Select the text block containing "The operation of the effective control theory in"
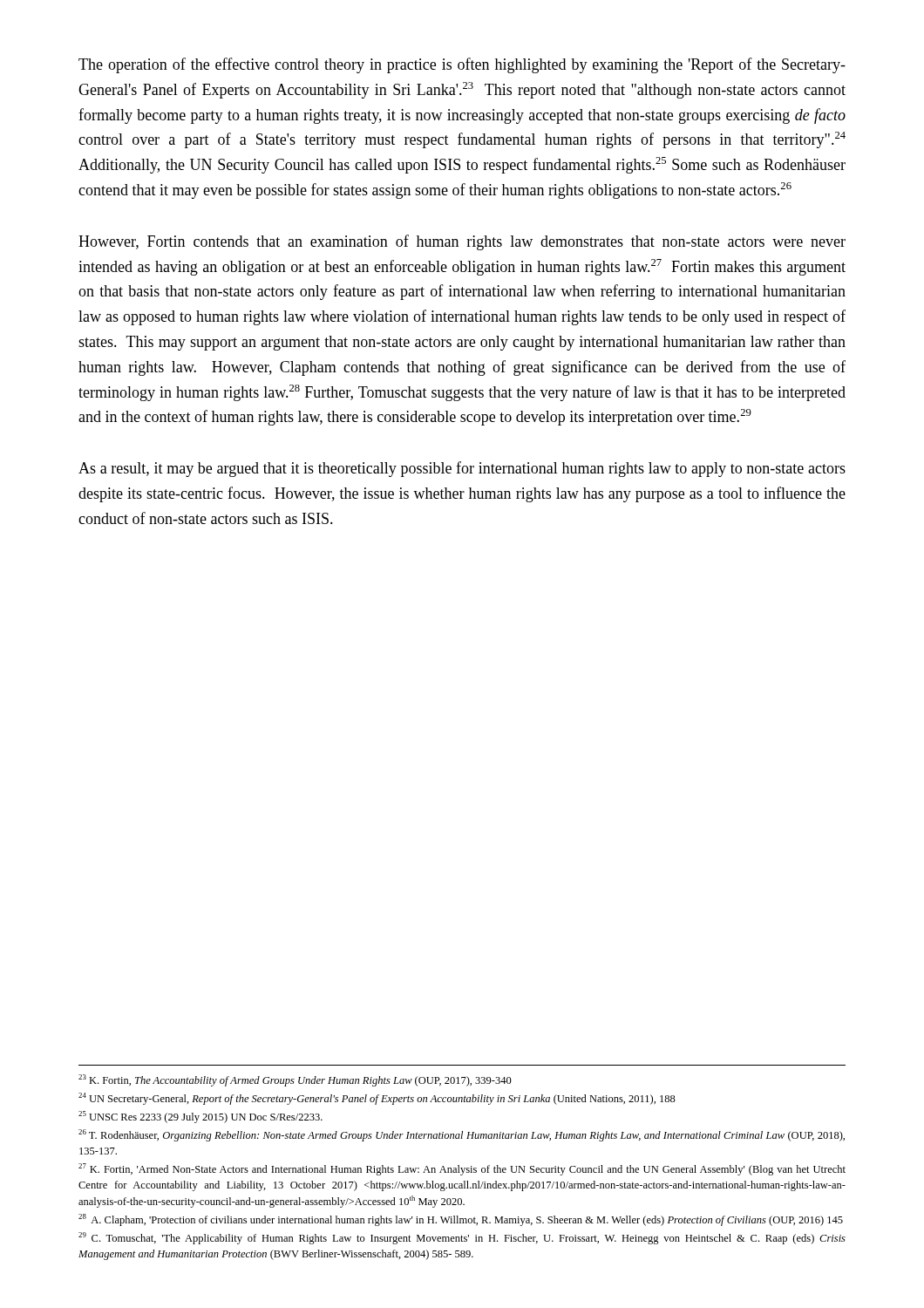The image size is (924, 1308). tap(462, 127)
